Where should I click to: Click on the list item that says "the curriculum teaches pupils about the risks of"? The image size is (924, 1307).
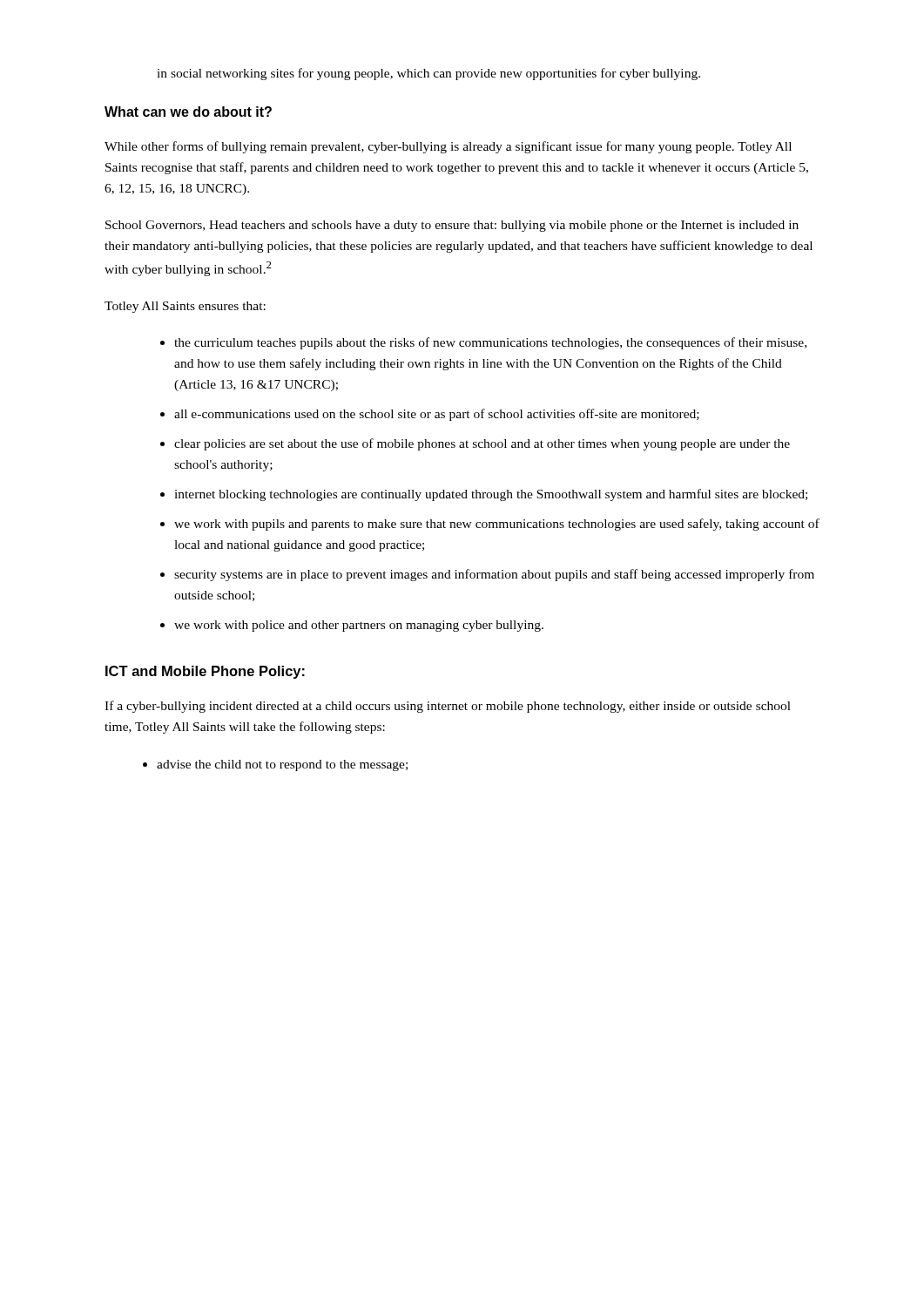pyautogui.click(x=479, y=364)
